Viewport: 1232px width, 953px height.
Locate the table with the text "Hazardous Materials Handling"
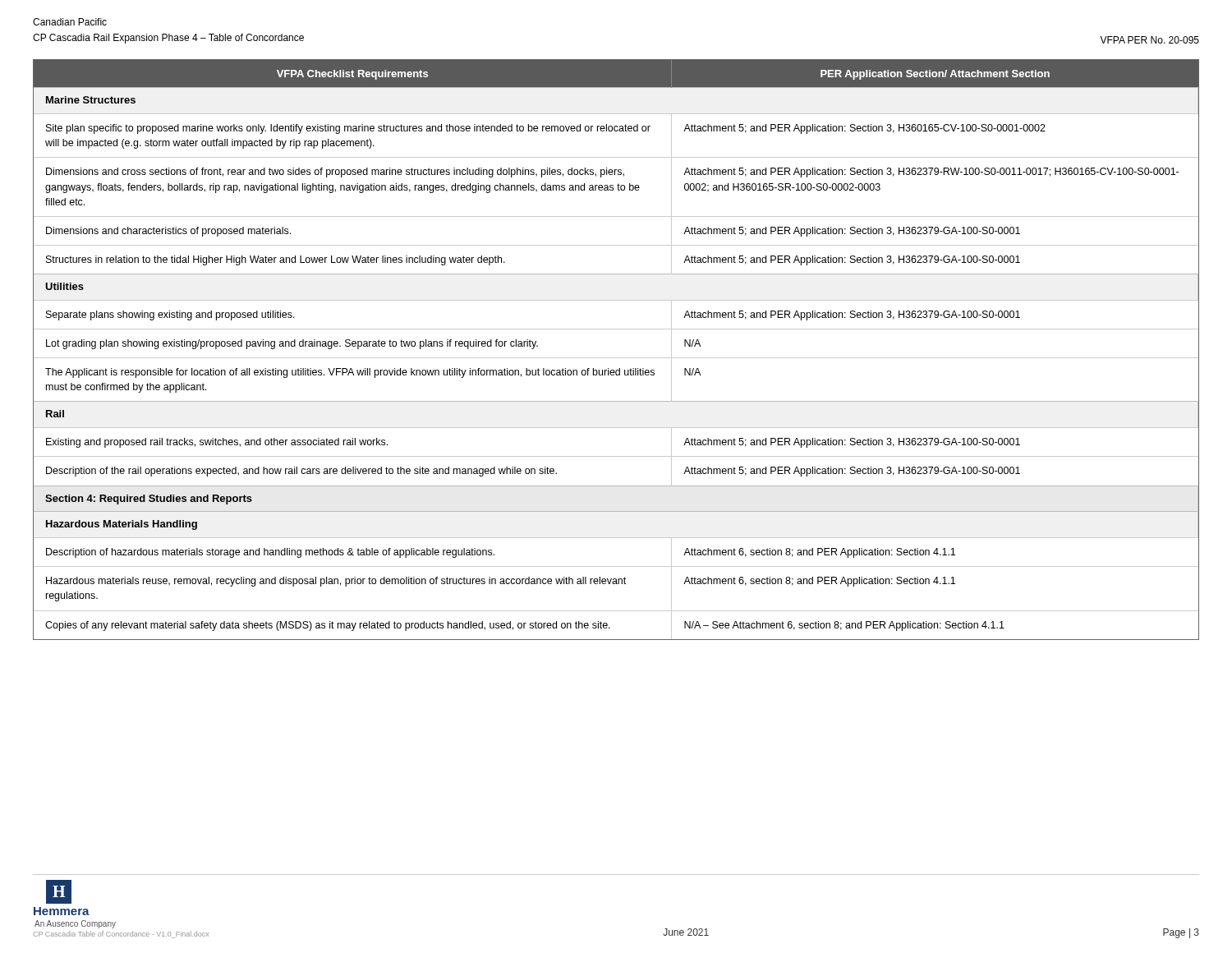tap(616, 350)
